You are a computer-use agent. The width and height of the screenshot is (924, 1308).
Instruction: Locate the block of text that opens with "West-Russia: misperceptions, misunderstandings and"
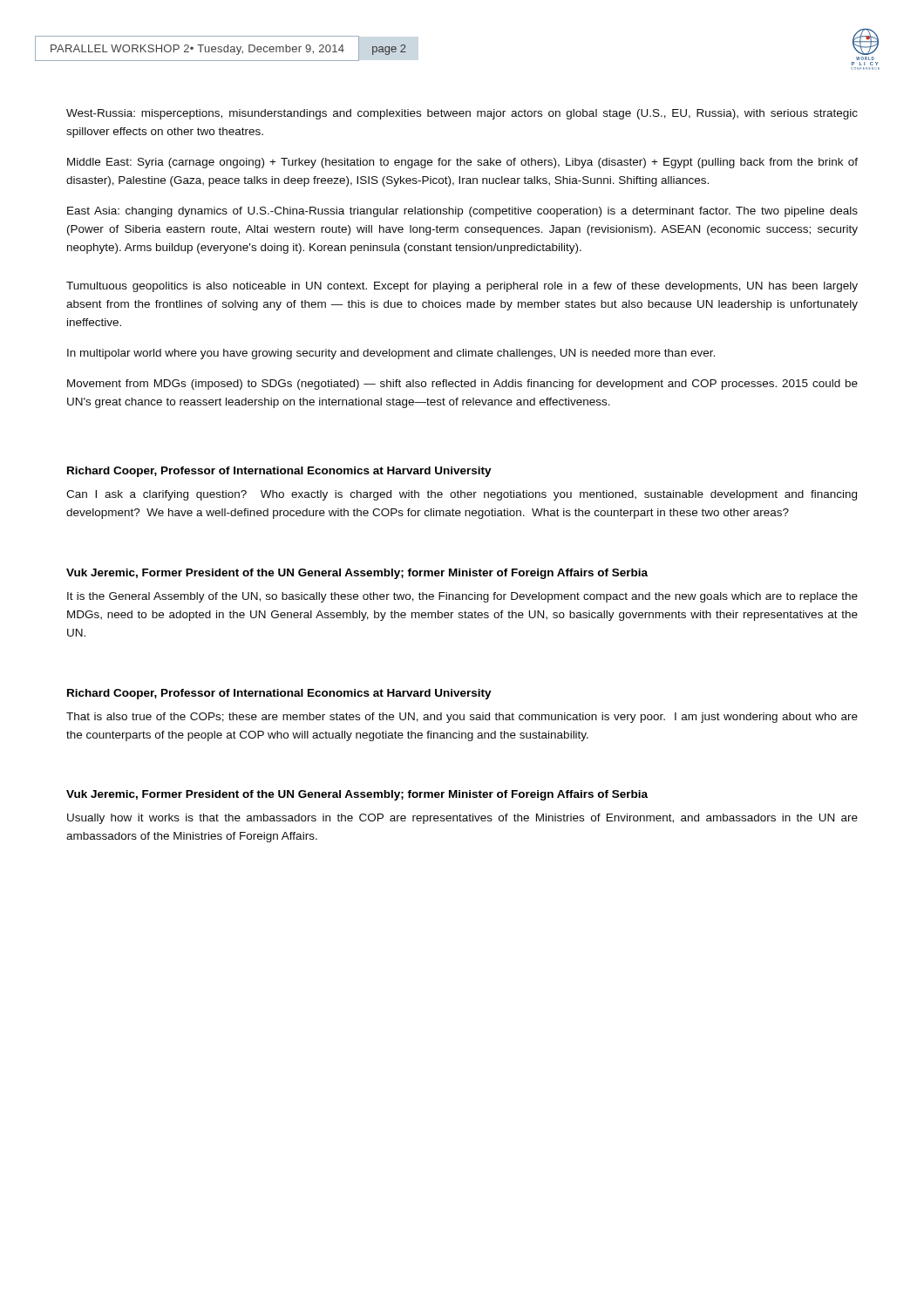pos(462,122)
